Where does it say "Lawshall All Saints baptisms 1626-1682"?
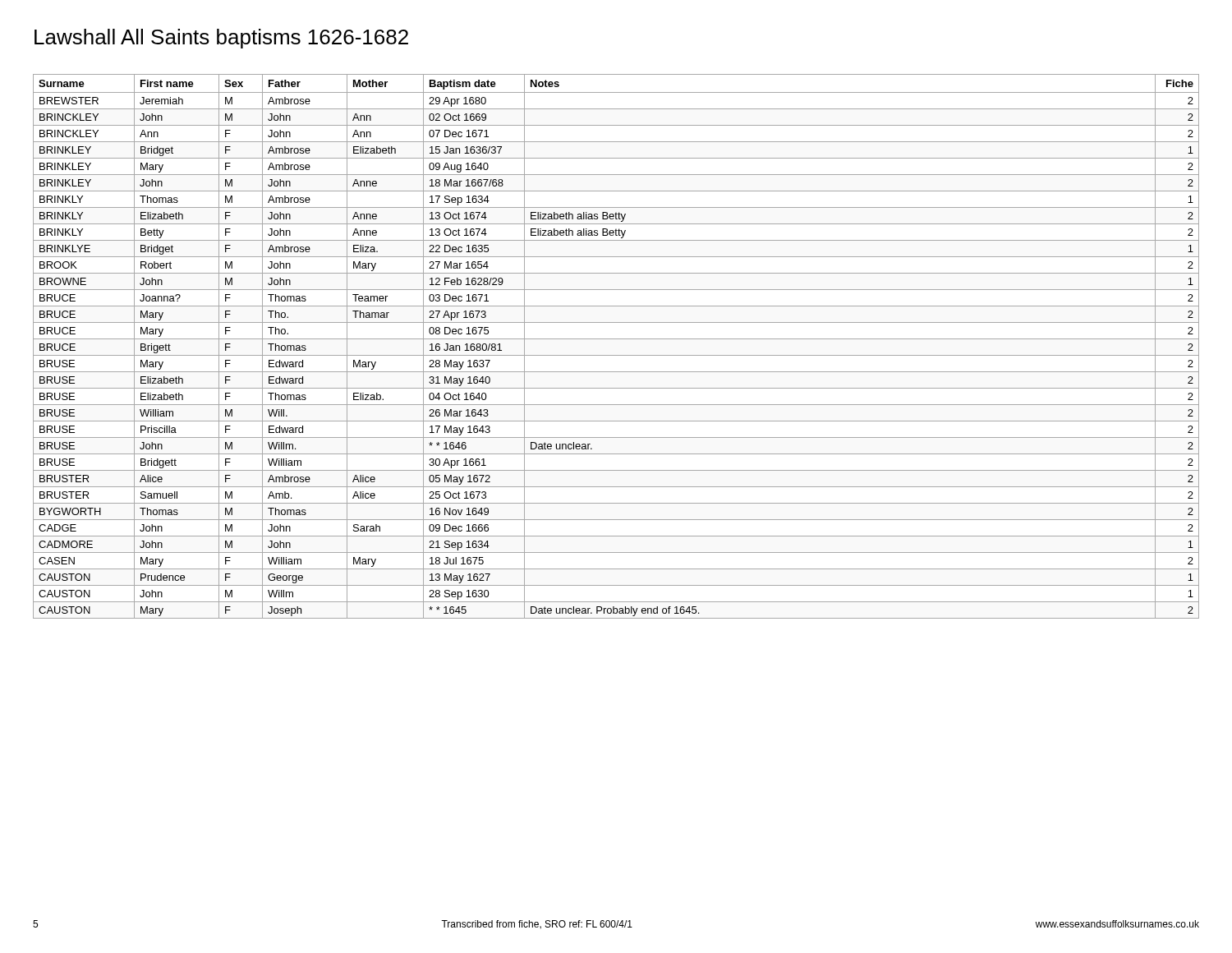 (221, 37)
